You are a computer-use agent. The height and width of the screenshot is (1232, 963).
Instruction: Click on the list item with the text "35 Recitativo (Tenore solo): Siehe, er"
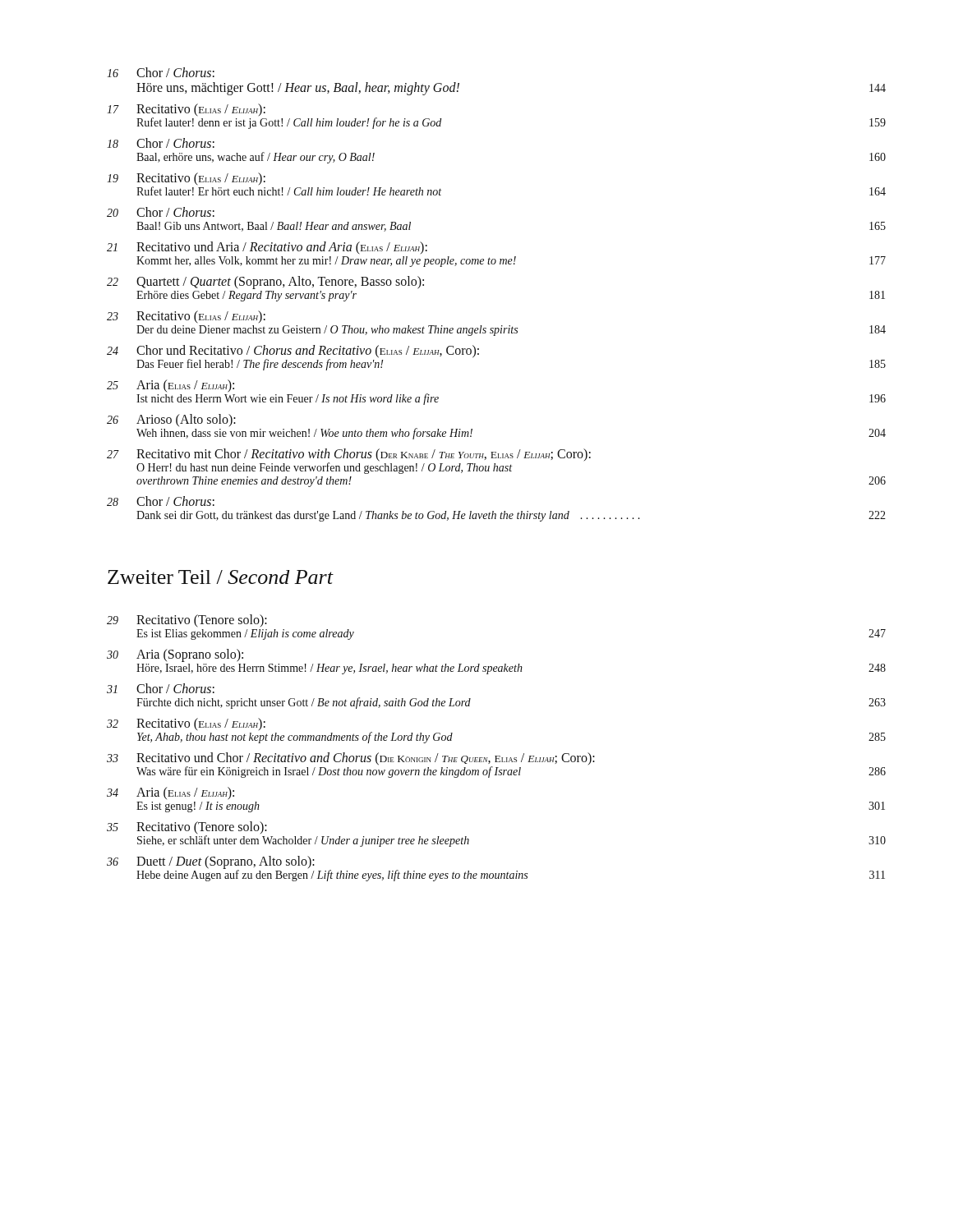pyautogui.click(x=187, y=827)
